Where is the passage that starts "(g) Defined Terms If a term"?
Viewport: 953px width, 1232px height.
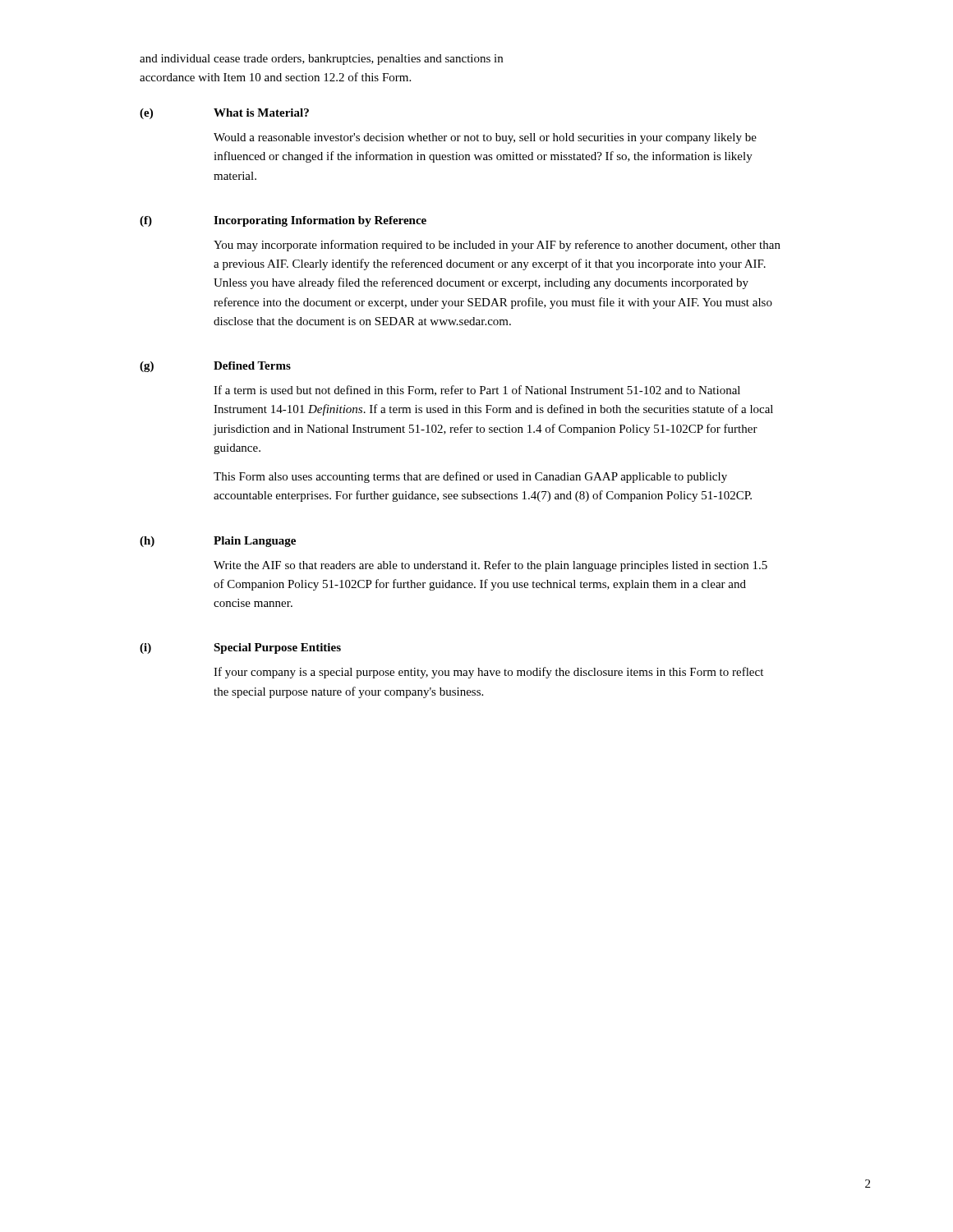click(460, 437)
